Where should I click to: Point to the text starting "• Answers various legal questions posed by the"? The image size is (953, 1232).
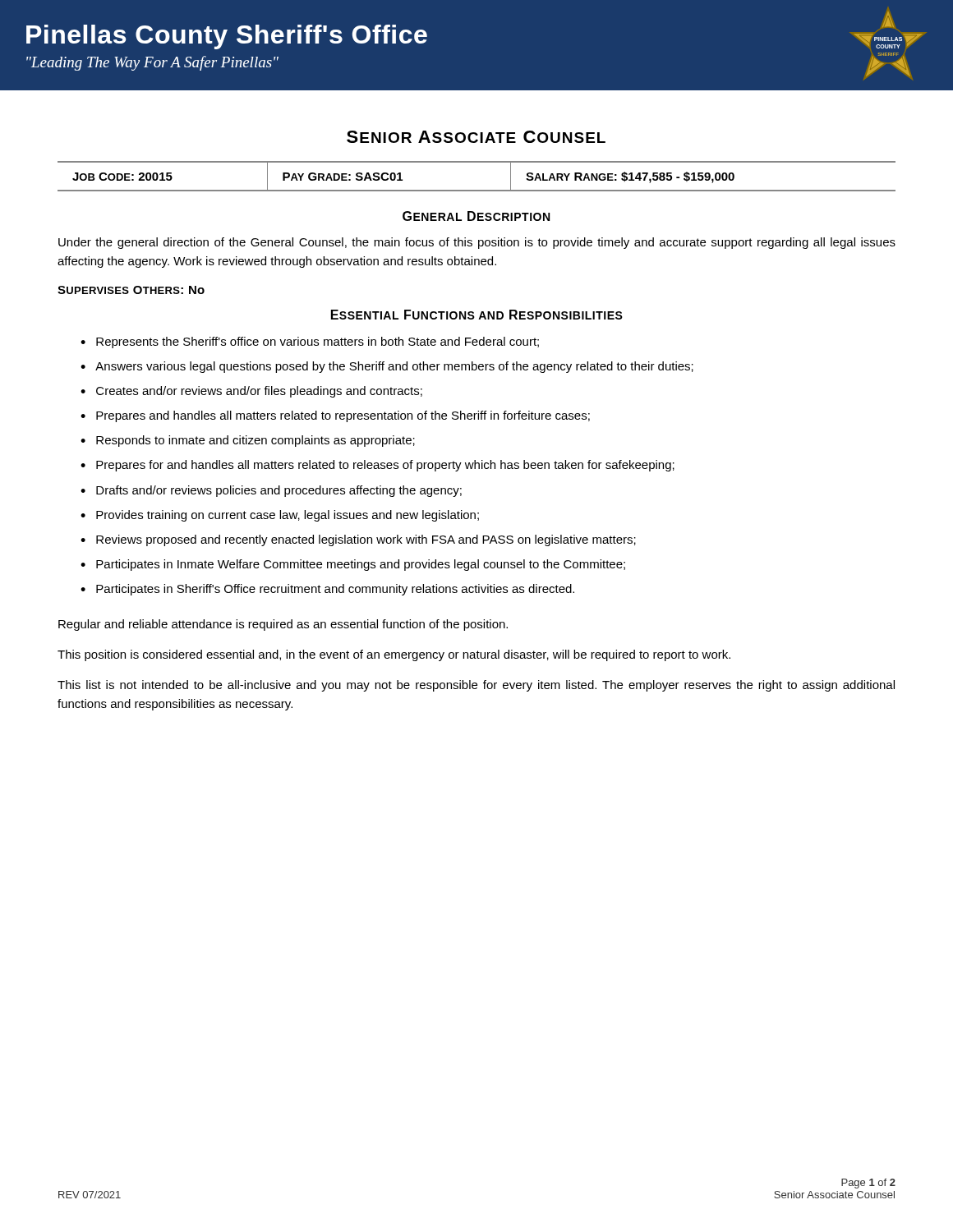pos(488,367)
